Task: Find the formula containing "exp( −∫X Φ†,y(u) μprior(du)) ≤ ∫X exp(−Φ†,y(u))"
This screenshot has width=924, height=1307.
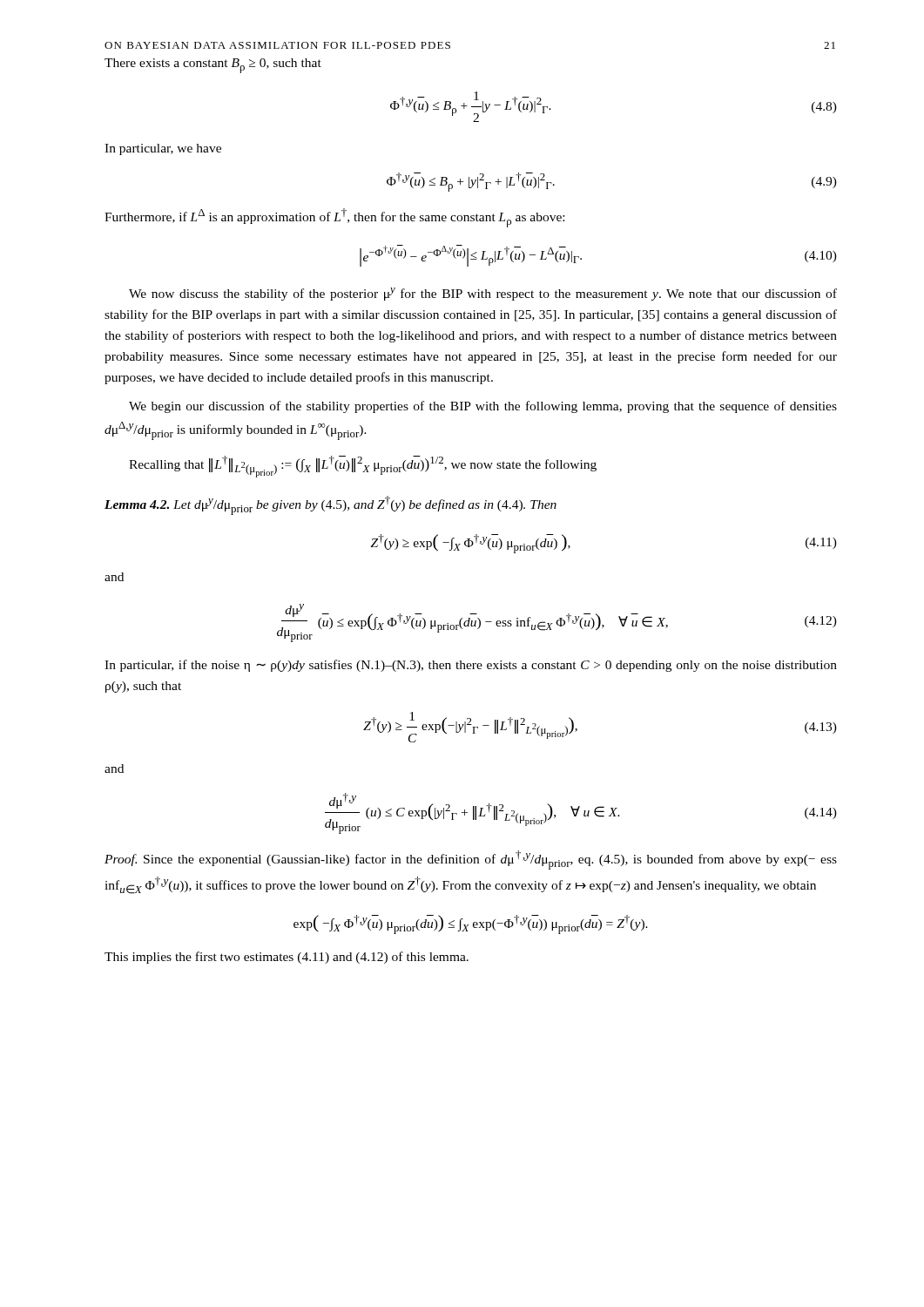Action: [471, 923]
